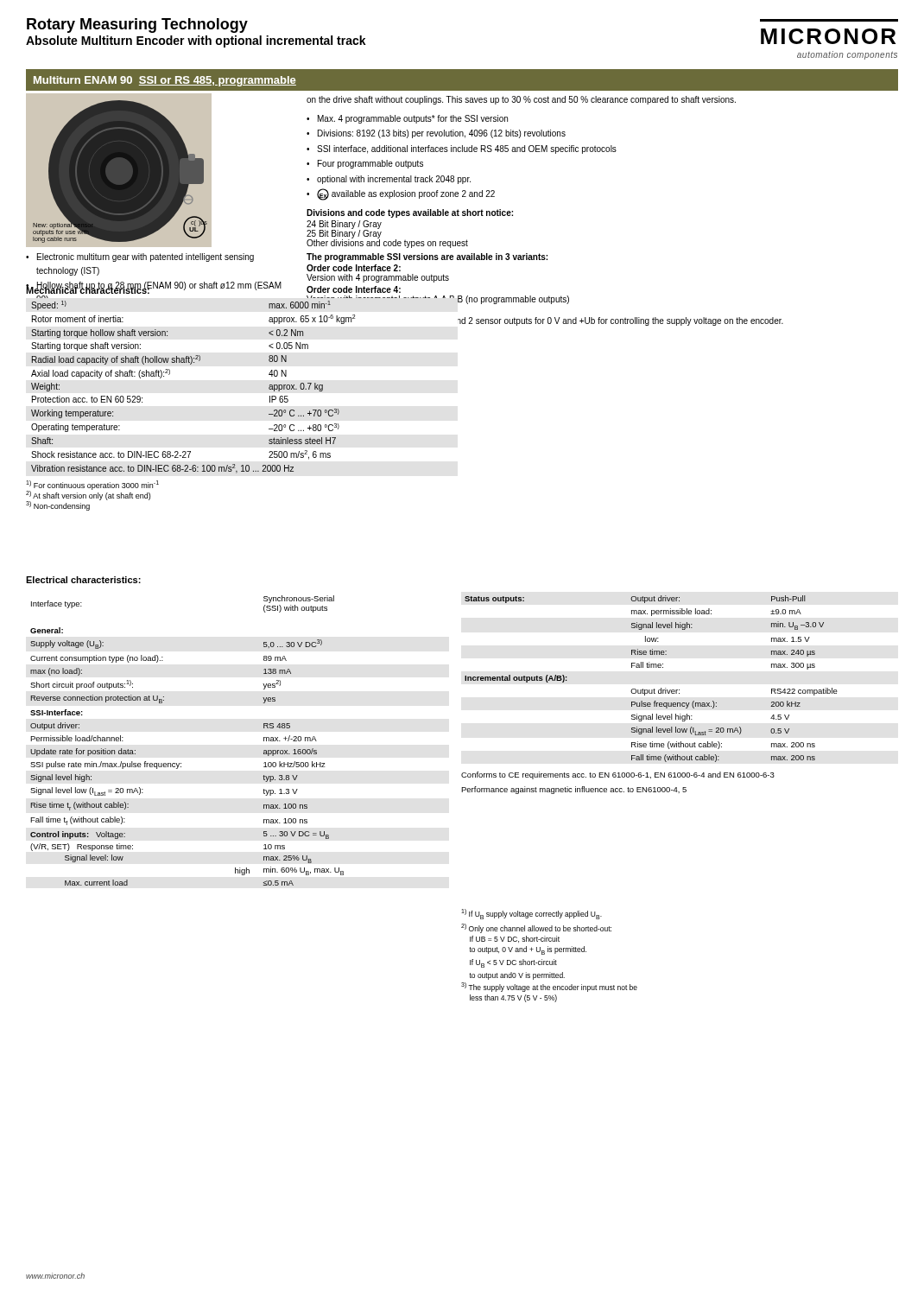
Task: Select the table that reads "Speed: 1)"
Action: point(462,387)
